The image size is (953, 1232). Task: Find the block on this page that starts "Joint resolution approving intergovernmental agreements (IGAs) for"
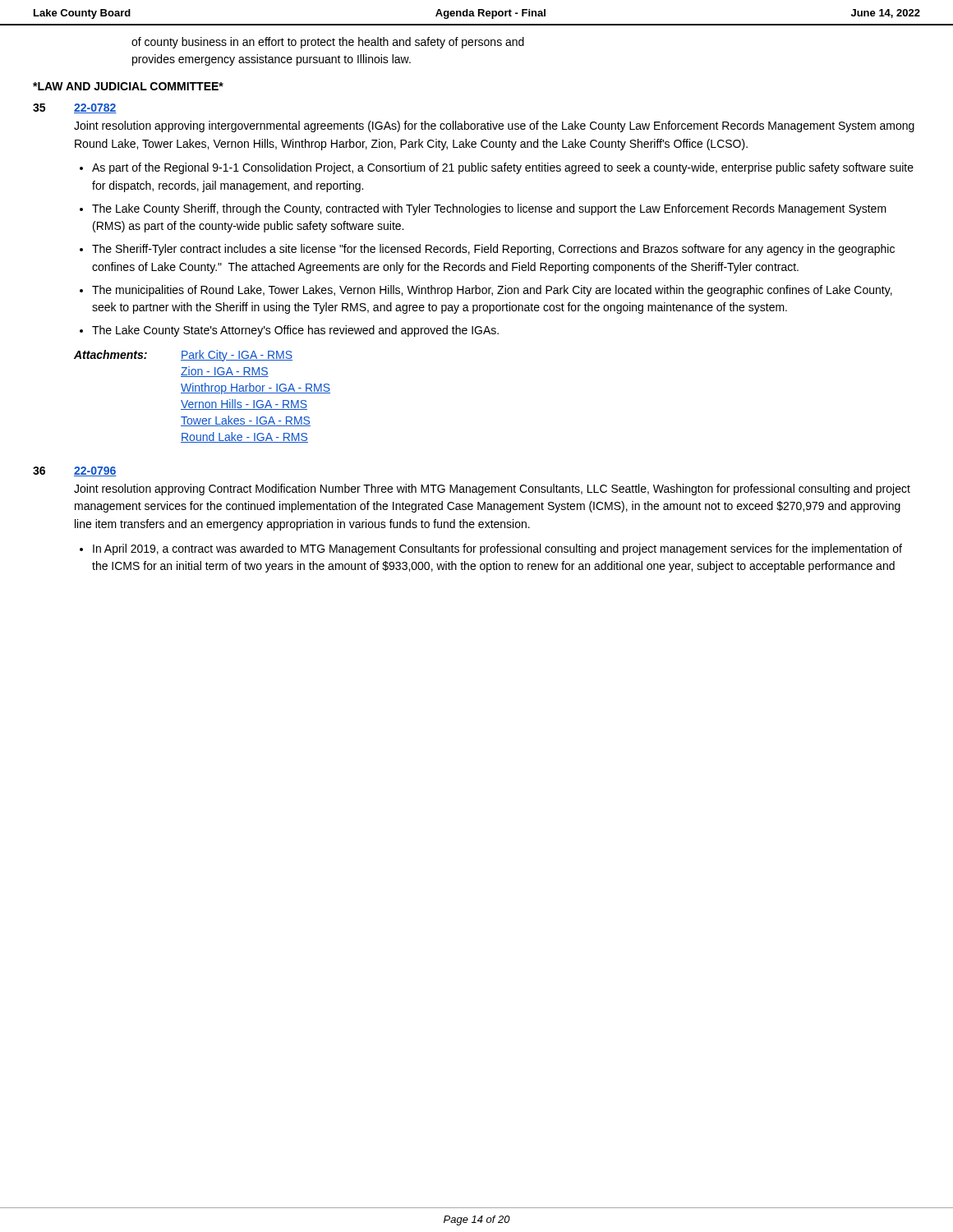coord(494,135)
